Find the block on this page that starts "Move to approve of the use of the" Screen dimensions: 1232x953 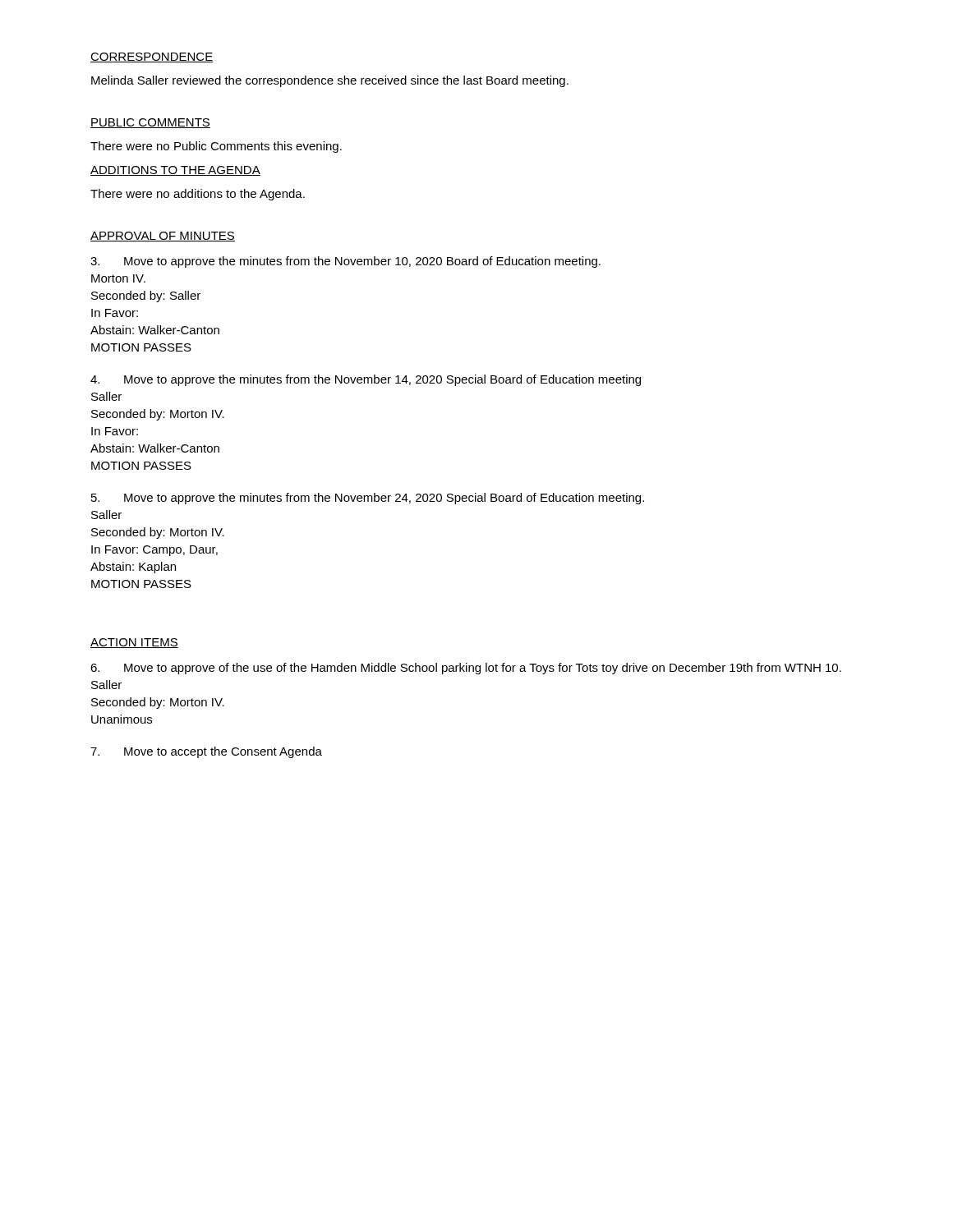click(x=466, y=669)
